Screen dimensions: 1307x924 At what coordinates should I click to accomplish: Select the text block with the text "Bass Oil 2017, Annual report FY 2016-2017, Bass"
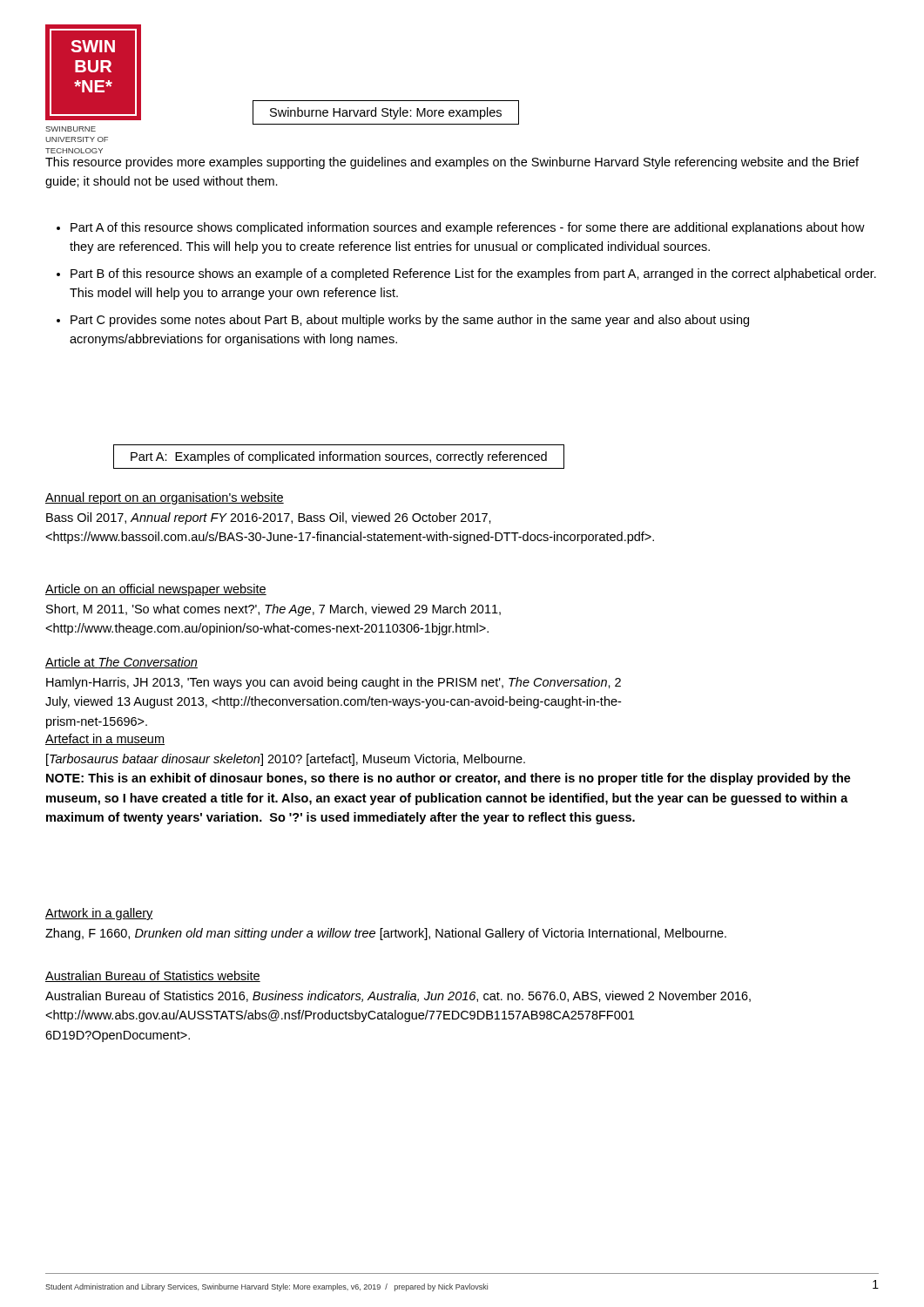350,527
